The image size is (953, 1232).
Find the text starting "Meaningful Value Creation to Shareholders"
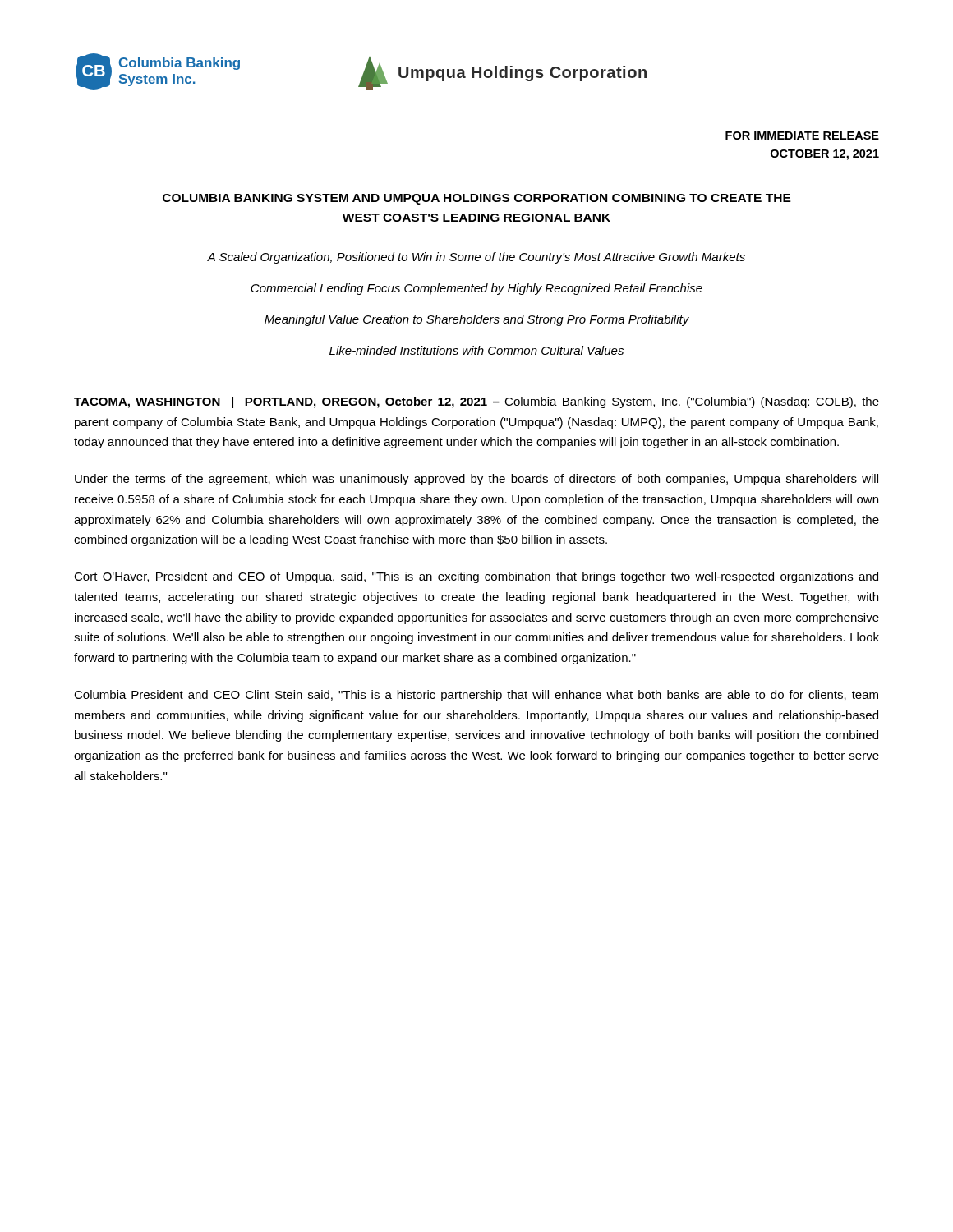476,319
